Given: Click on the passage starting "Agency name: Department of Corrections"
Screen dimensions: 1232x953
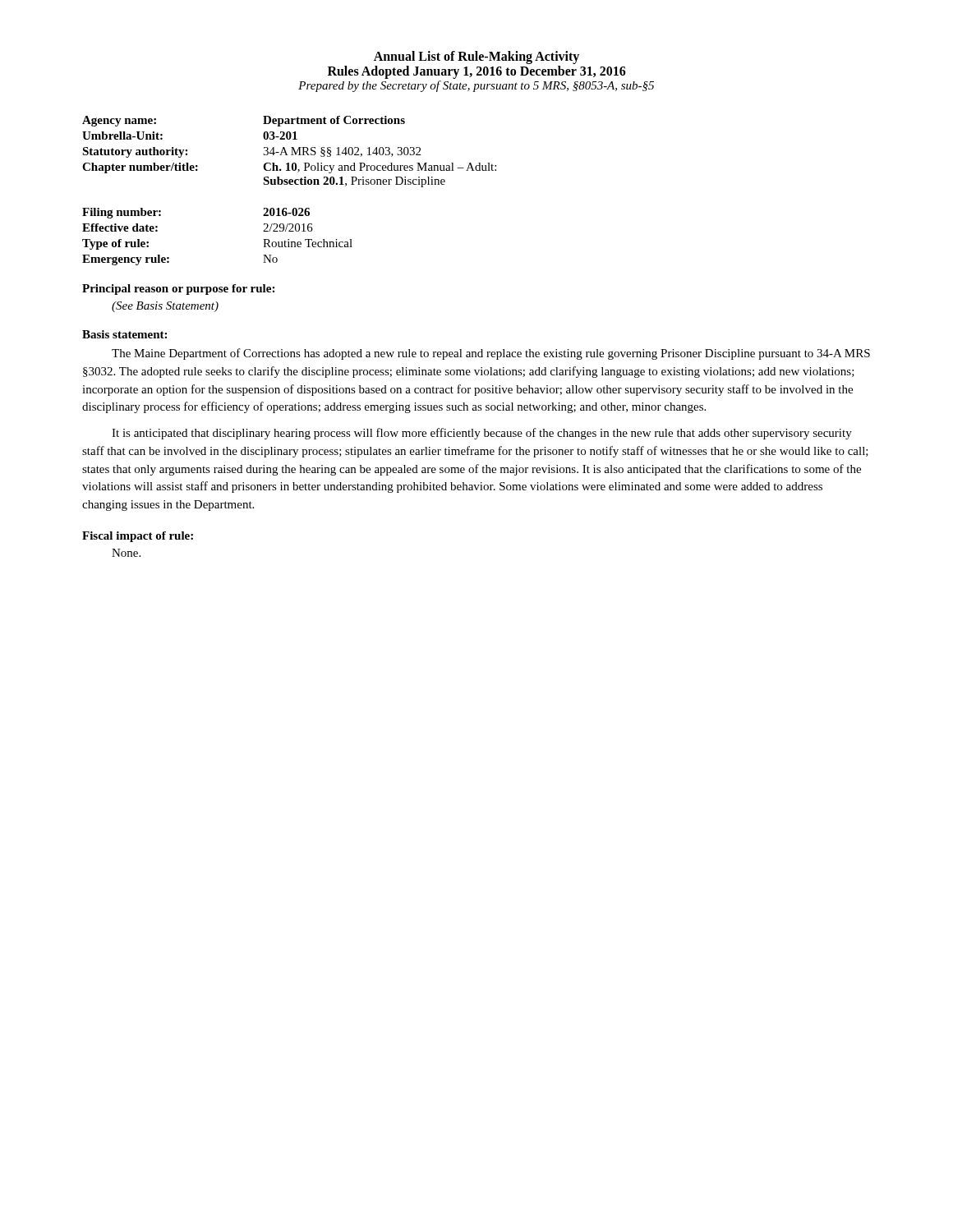Looking at the screenshot, I should click(290, 190).
